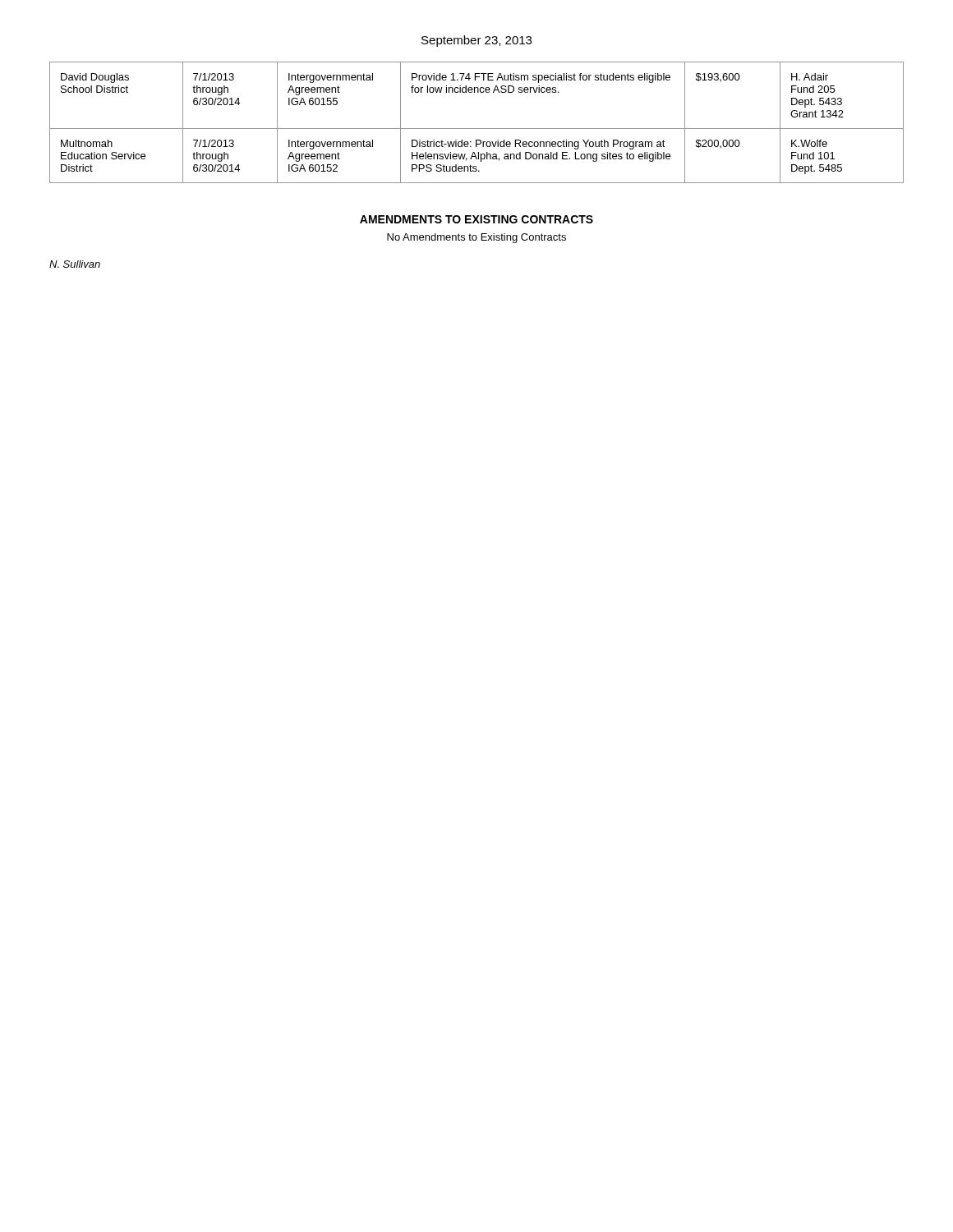953x1232 pixels.
Task: Navigate to the element starting "AMENDMENTS TO EXISTING CONTRACTS"
Action: pyautogui.click(x=476, y=219)
